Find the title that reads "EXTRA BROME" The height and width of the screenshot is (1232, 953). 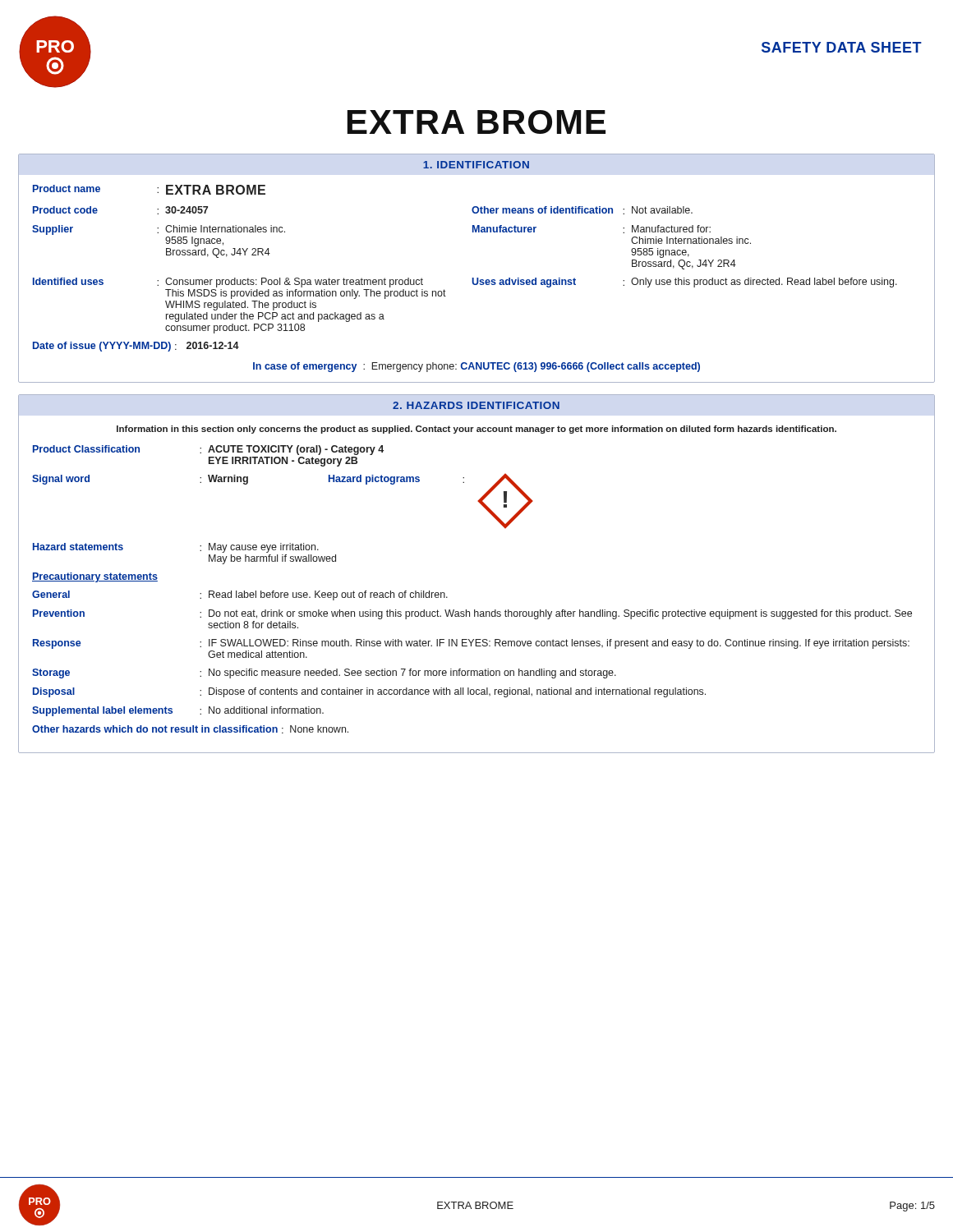[476, 122]
